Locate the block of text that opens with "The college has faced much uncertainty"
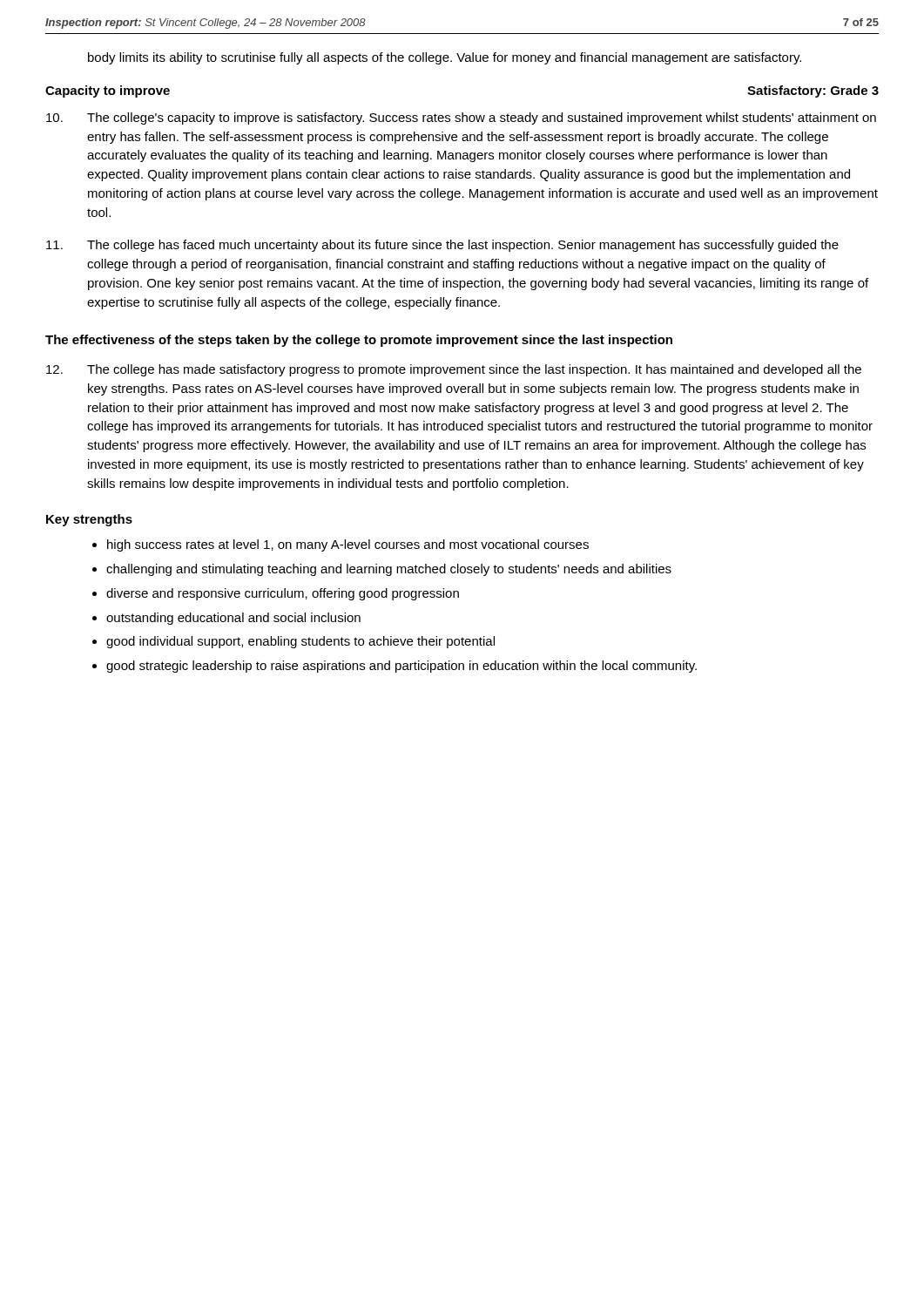The image size is (924, 1307). tap(462, 273)
